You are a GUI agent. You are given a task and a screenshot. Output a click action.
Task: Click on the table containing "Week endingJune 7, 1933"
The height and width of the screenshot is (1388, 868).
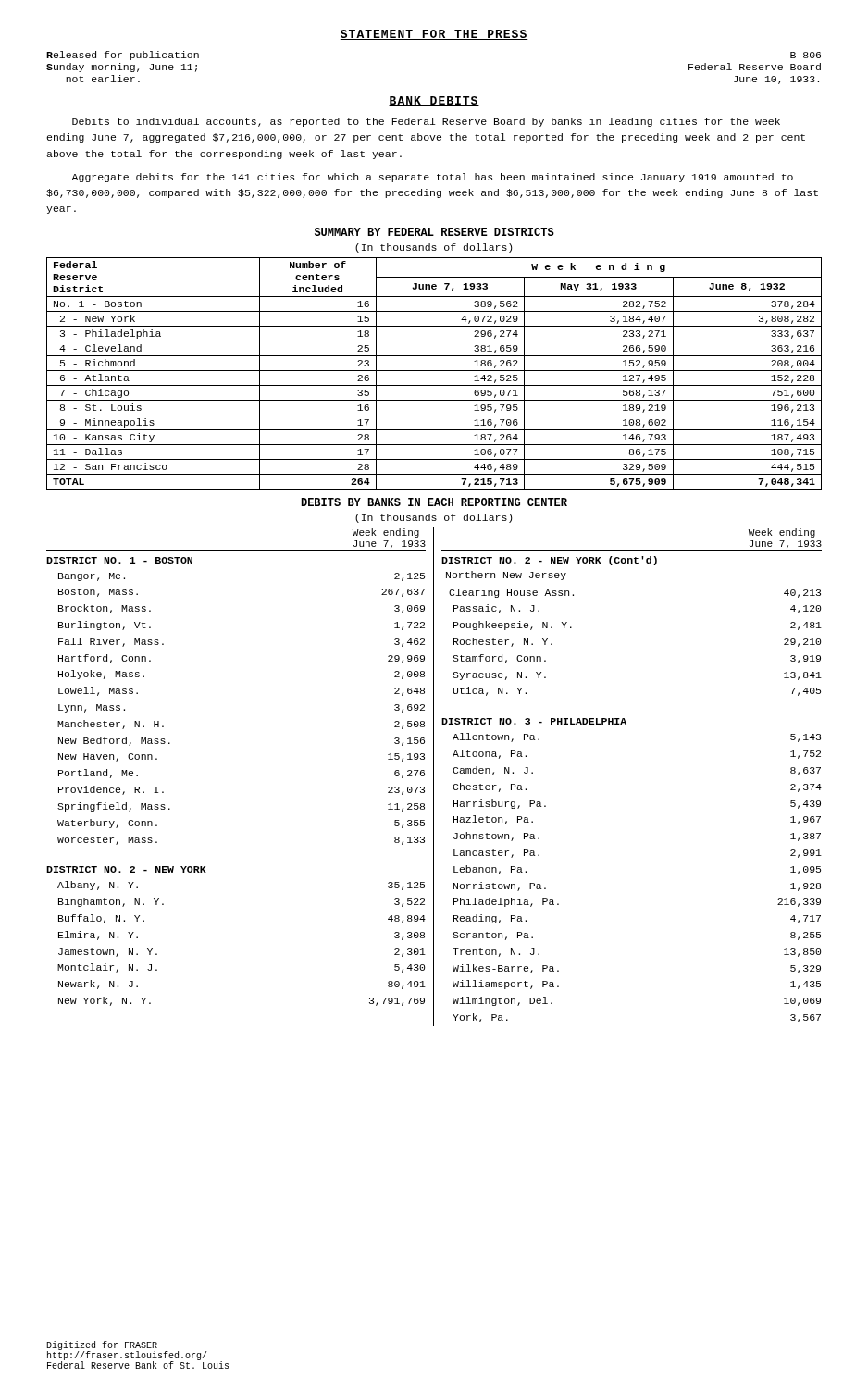tap(434, 777)
